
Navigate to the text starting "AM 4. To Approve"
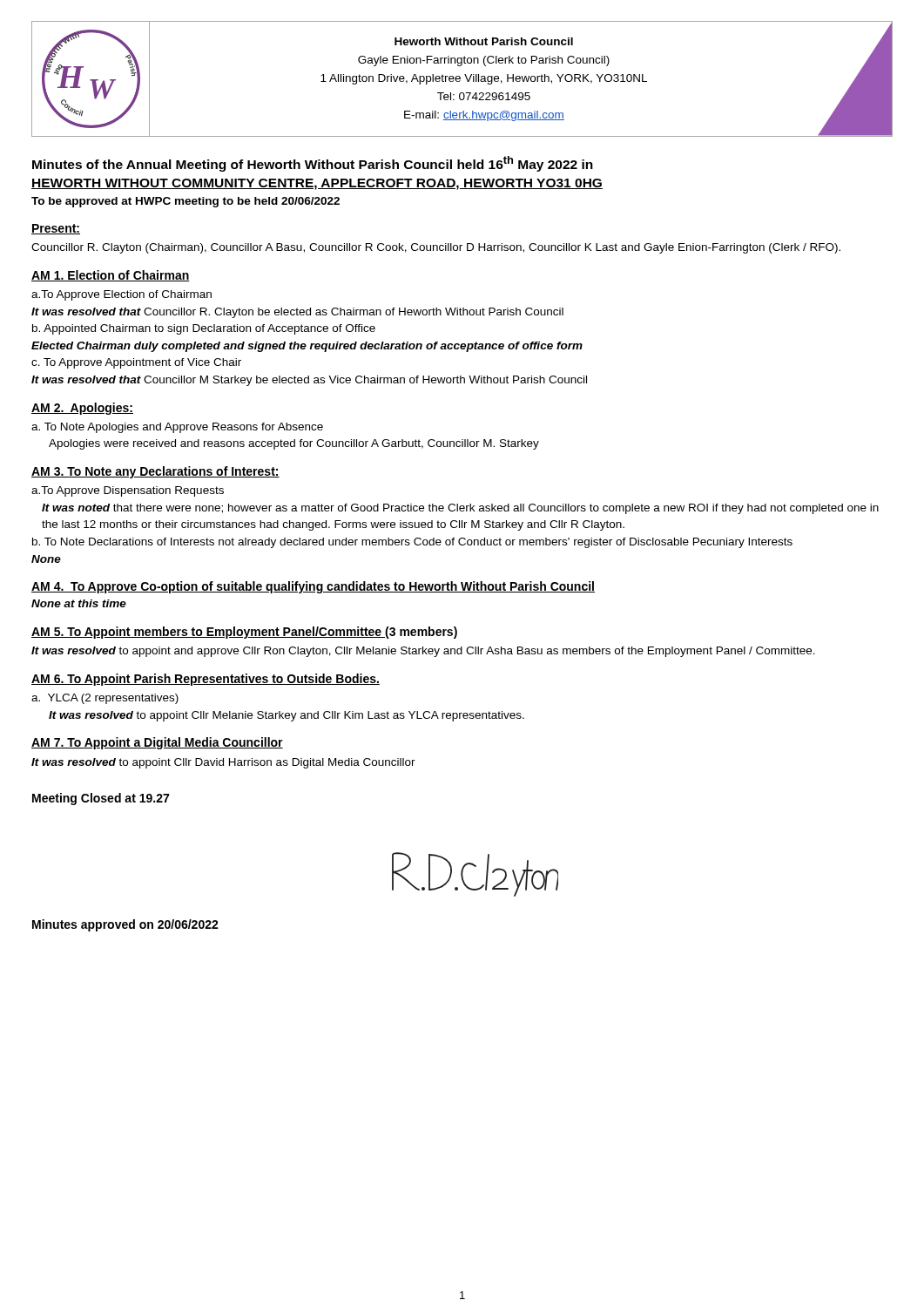pyautogui.click(x=462, y=595)
